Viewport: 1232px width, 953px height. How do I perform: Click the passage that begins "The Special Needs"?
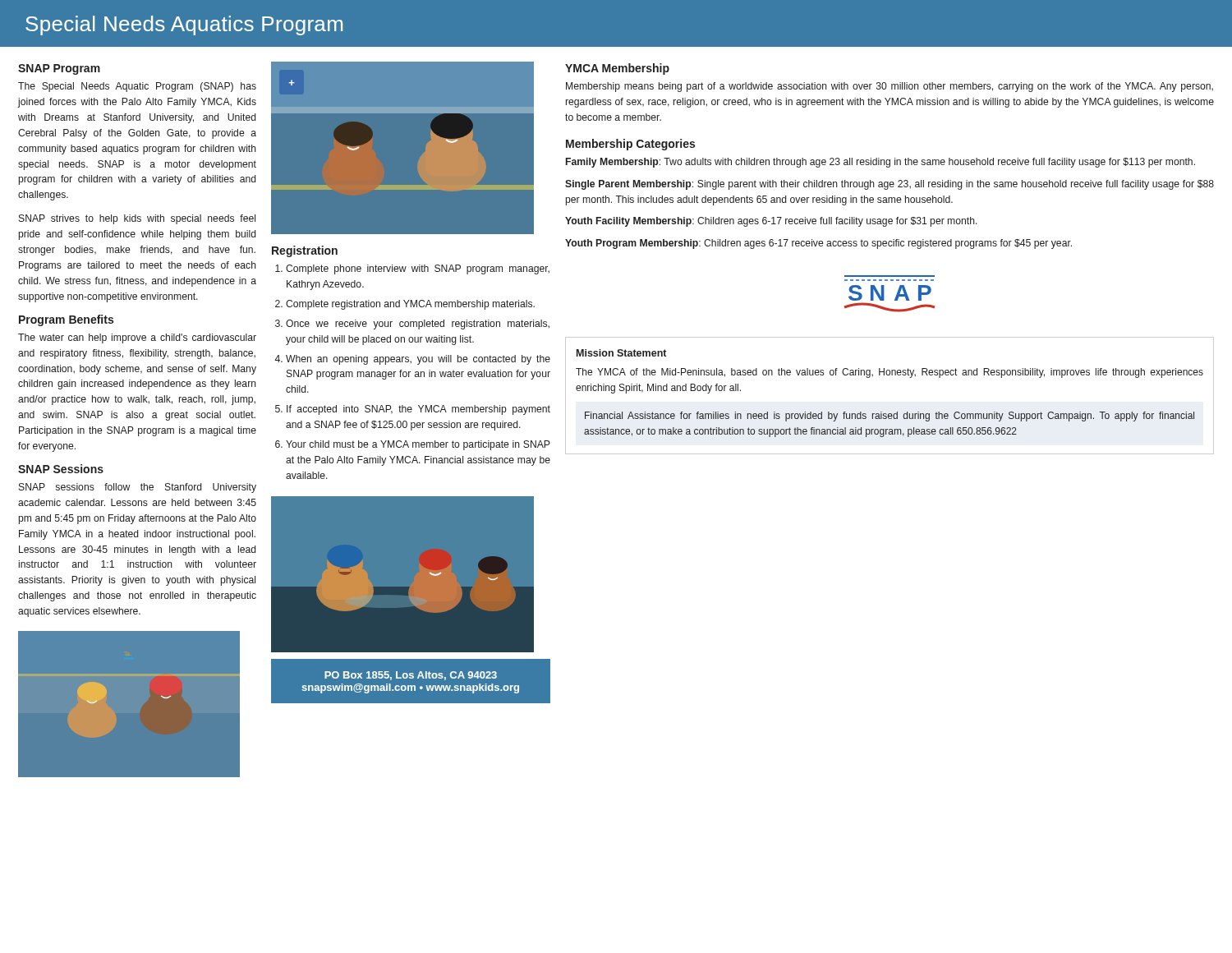(137, 141)
